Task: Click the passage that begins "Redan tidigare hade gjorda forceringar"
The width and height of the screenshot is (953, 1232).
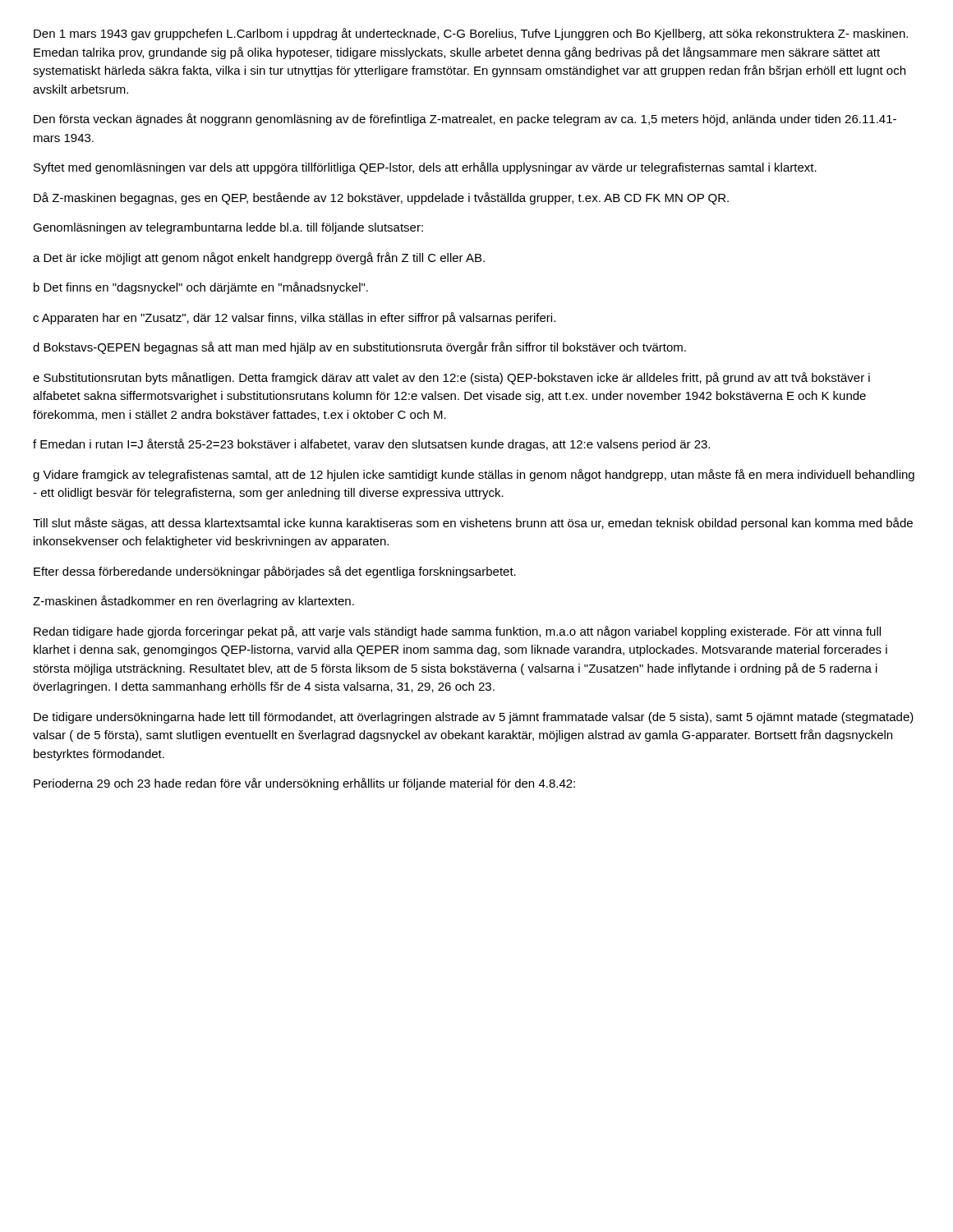Action: click(460, 659)
